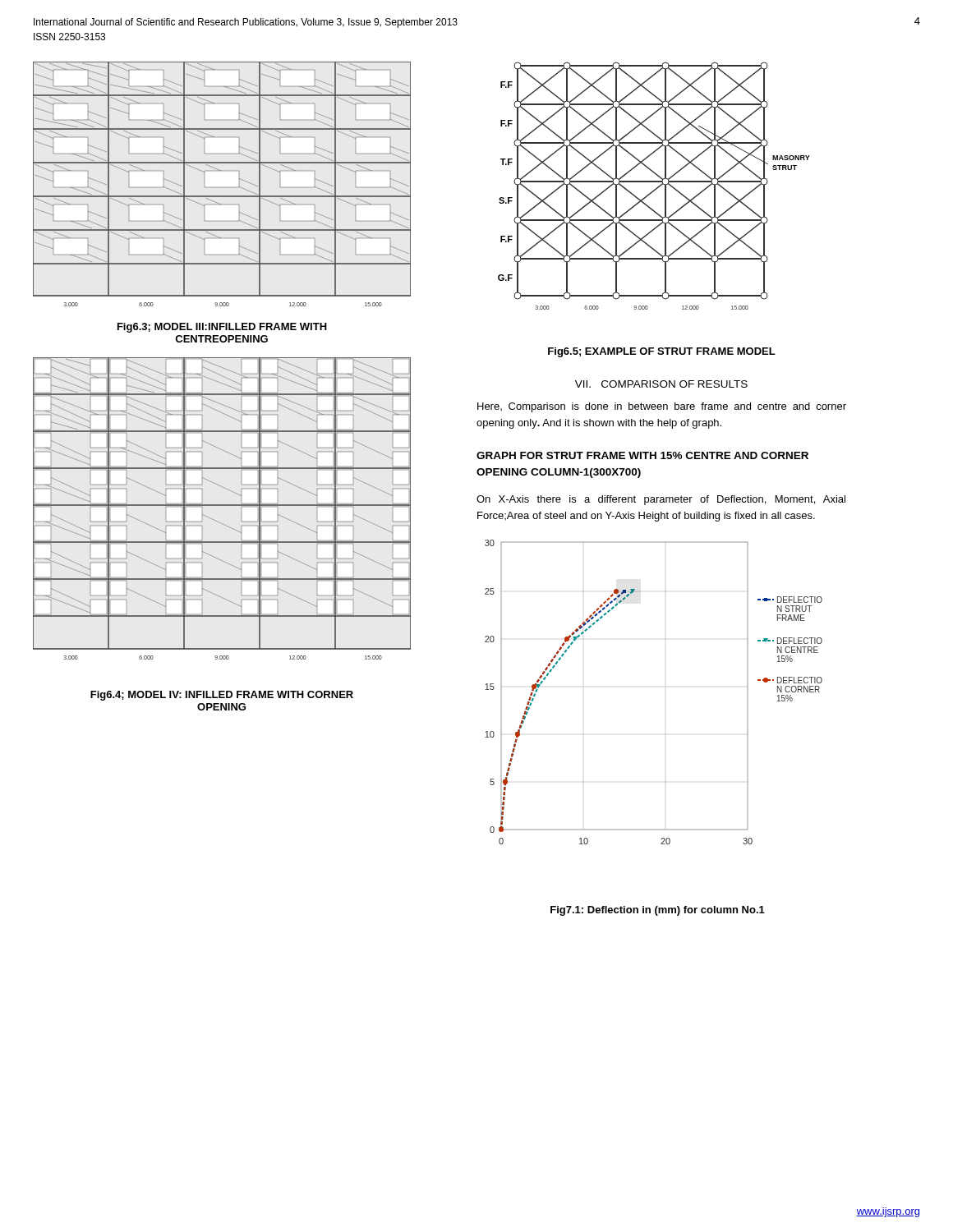Screen dimensions: 1232x953
Task: Locate the caption containing "Fig6.5; EXAMPLE OF STRUT FRAME MODEL"
Action: (x=661, y=351)
